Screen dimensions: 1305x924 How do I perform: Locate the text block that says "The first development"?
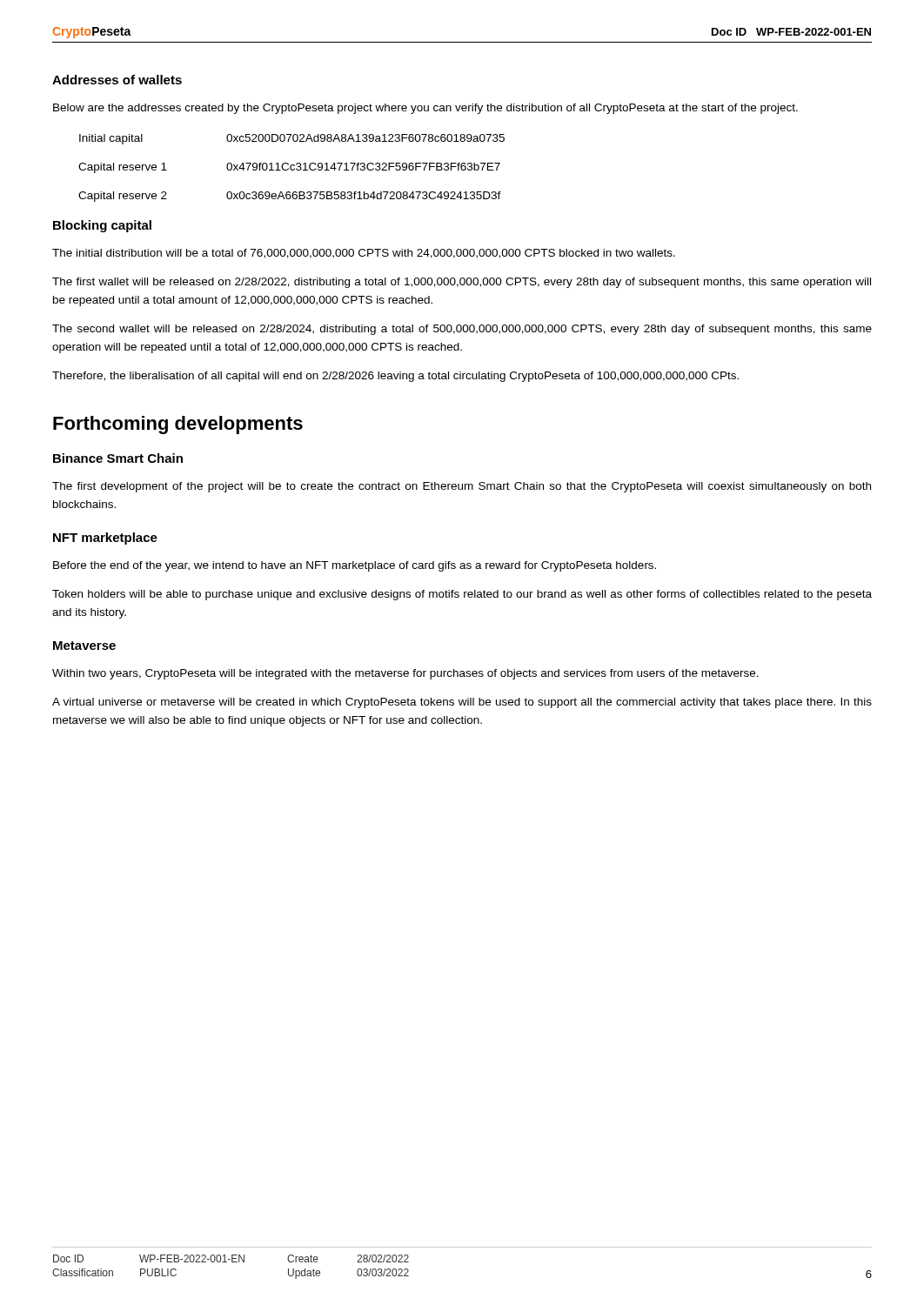[462, 495]
